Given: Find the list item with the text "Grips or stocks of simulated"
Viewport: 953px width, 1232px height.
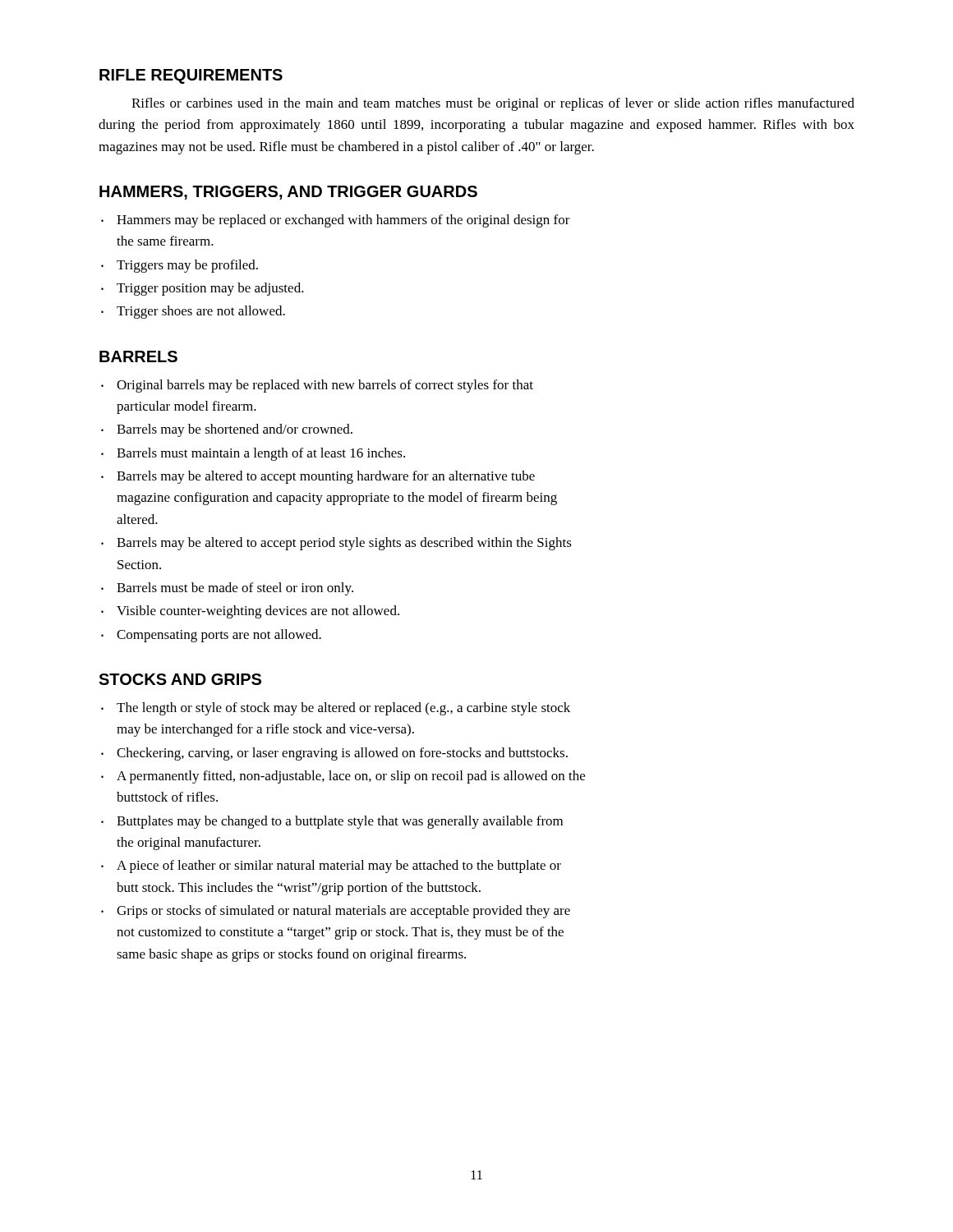Looking at the screenshot, I should point(486,934).
